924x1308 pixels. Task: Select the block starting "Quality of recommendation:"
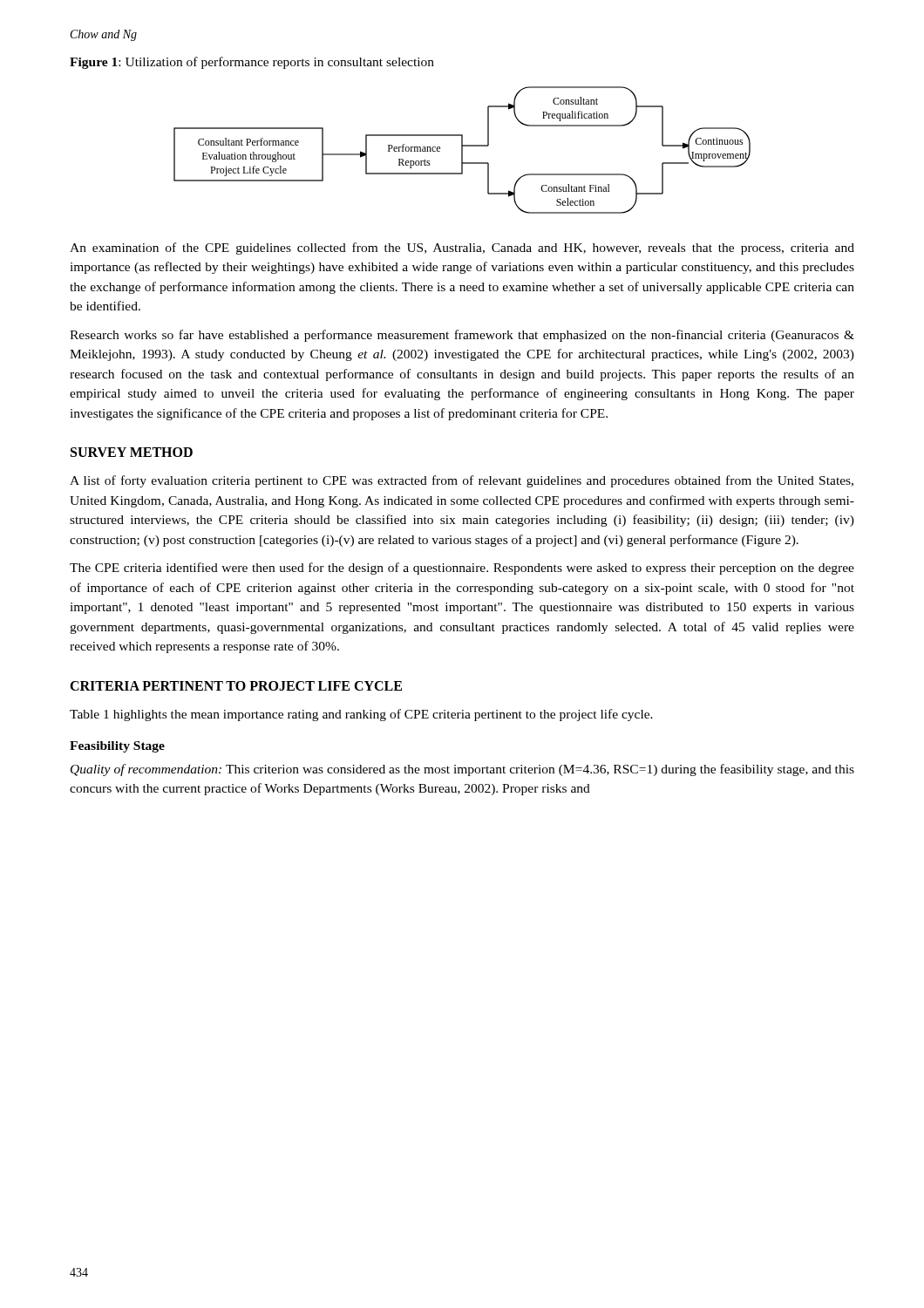tap(462, 779)
